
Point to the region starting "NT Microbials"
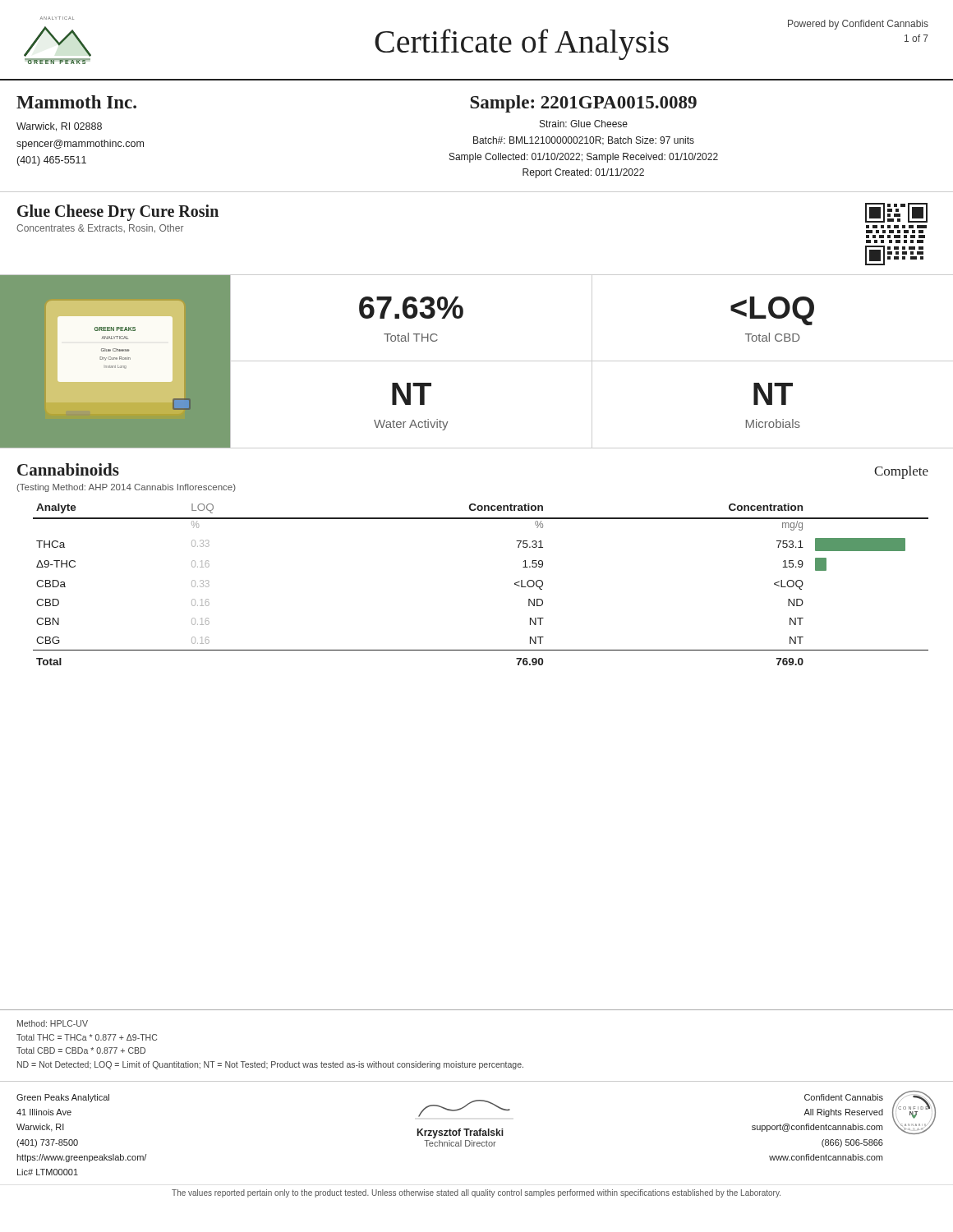coord(773,404)
